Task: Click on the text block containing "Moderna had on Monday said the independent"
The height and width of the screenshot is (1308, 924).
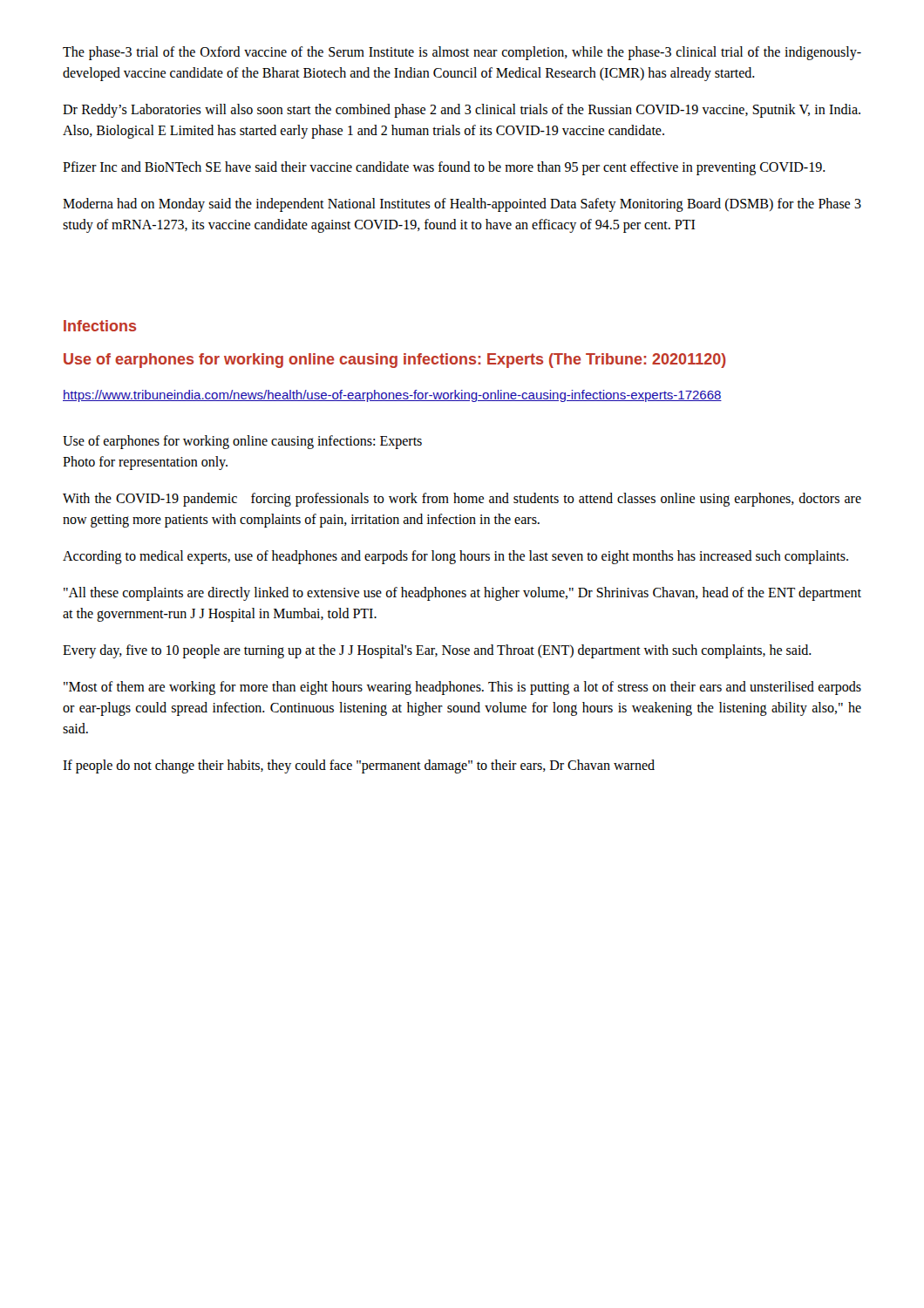Action: click(x=462, y=214)
